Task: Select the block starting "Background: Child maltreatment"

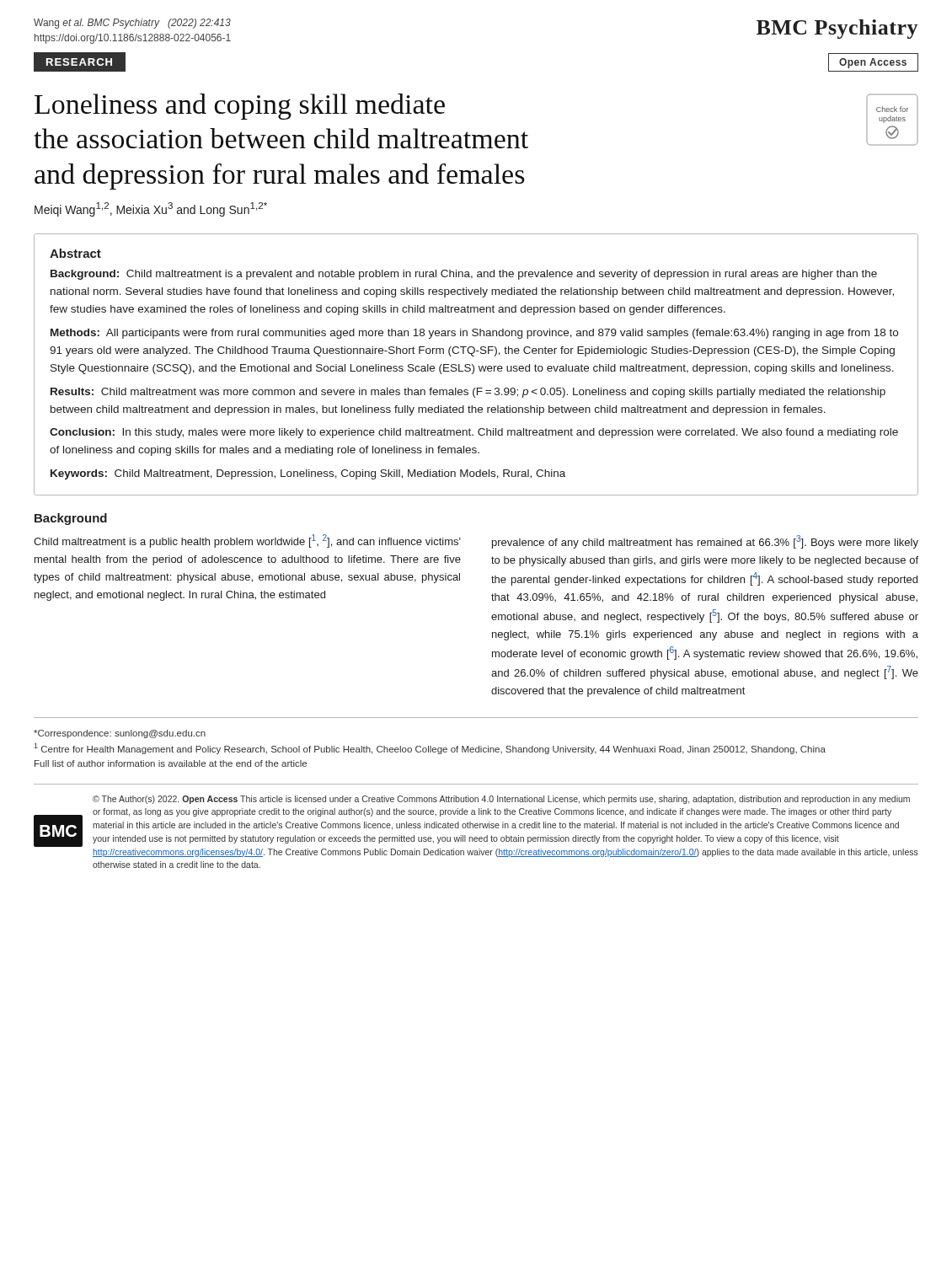Action: pyautogui.click(x=472, y=291)
